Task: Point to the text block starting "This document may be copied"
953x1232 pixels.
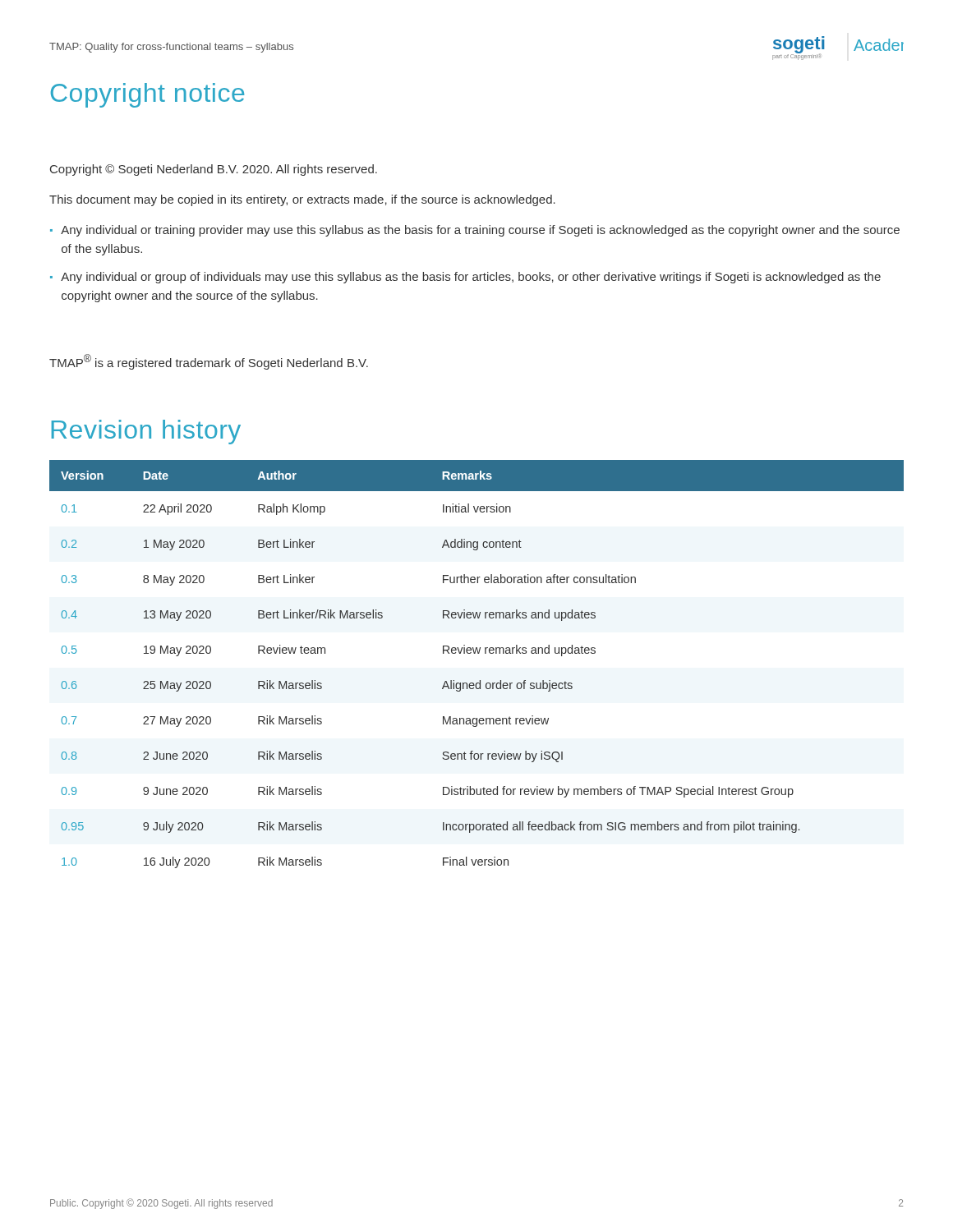Action: click(x=476, y=199)
